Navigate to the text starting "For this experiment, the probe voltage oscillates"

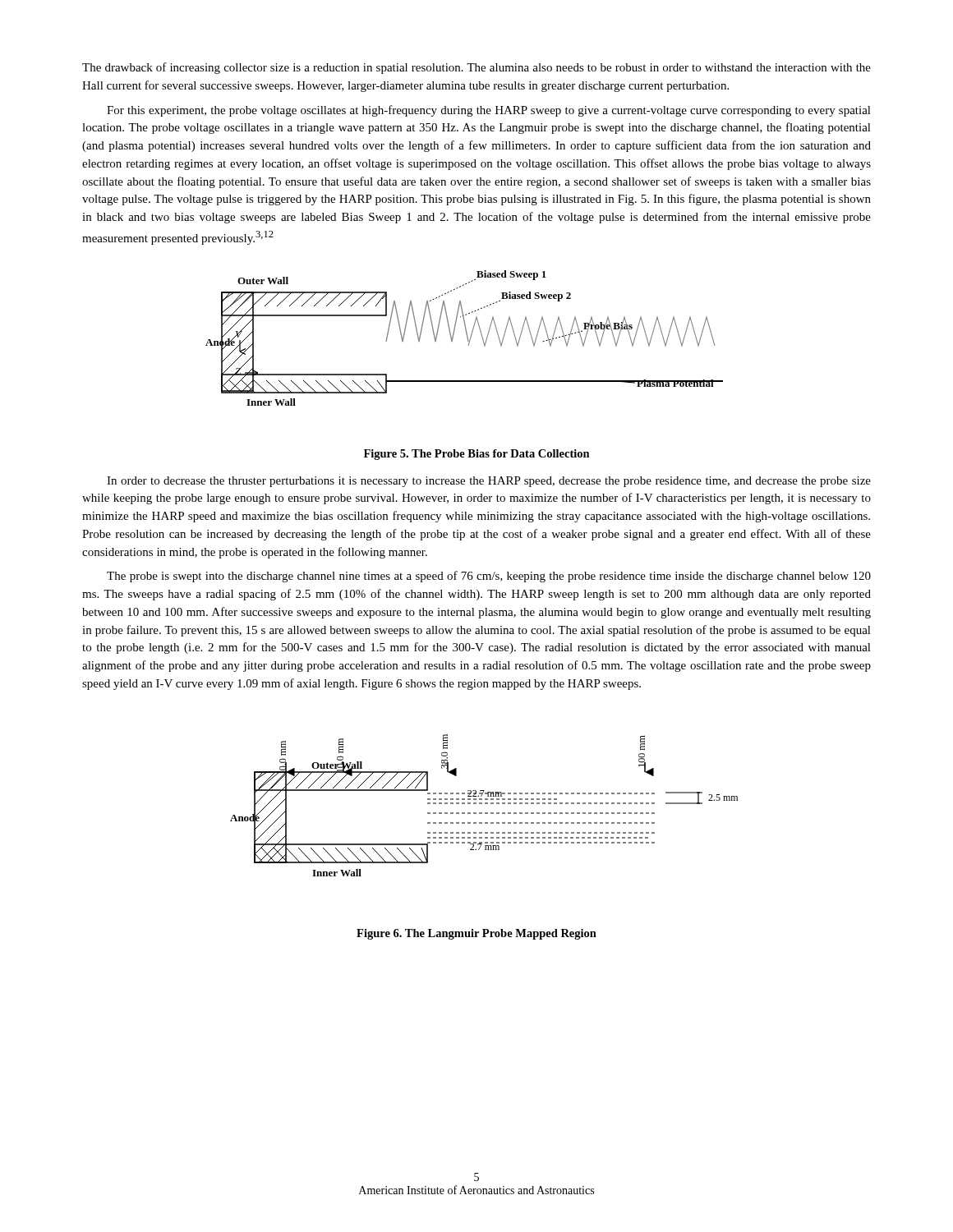476,175
